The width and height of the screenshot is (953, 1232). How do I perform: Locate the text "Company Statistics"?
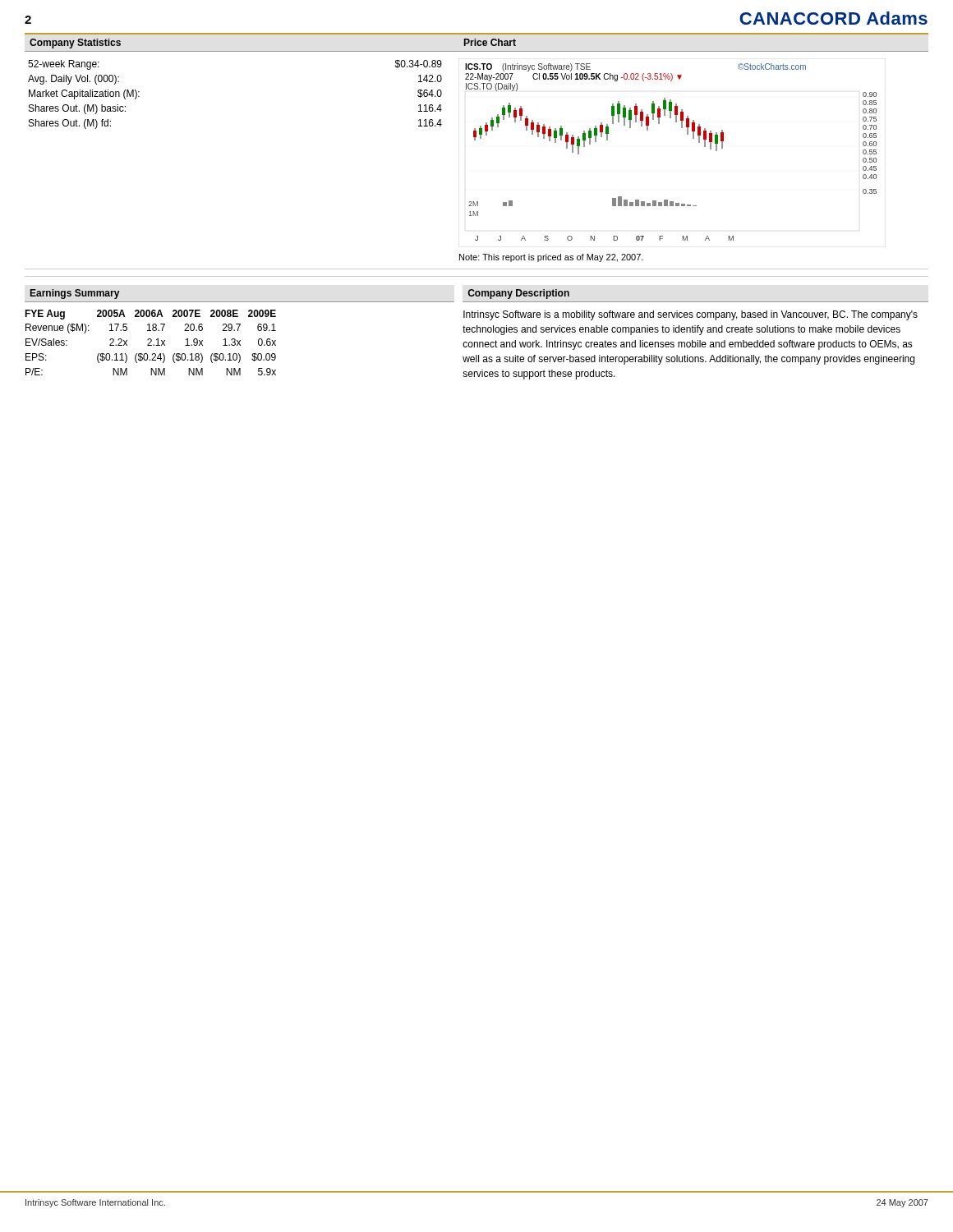point(75,43)
